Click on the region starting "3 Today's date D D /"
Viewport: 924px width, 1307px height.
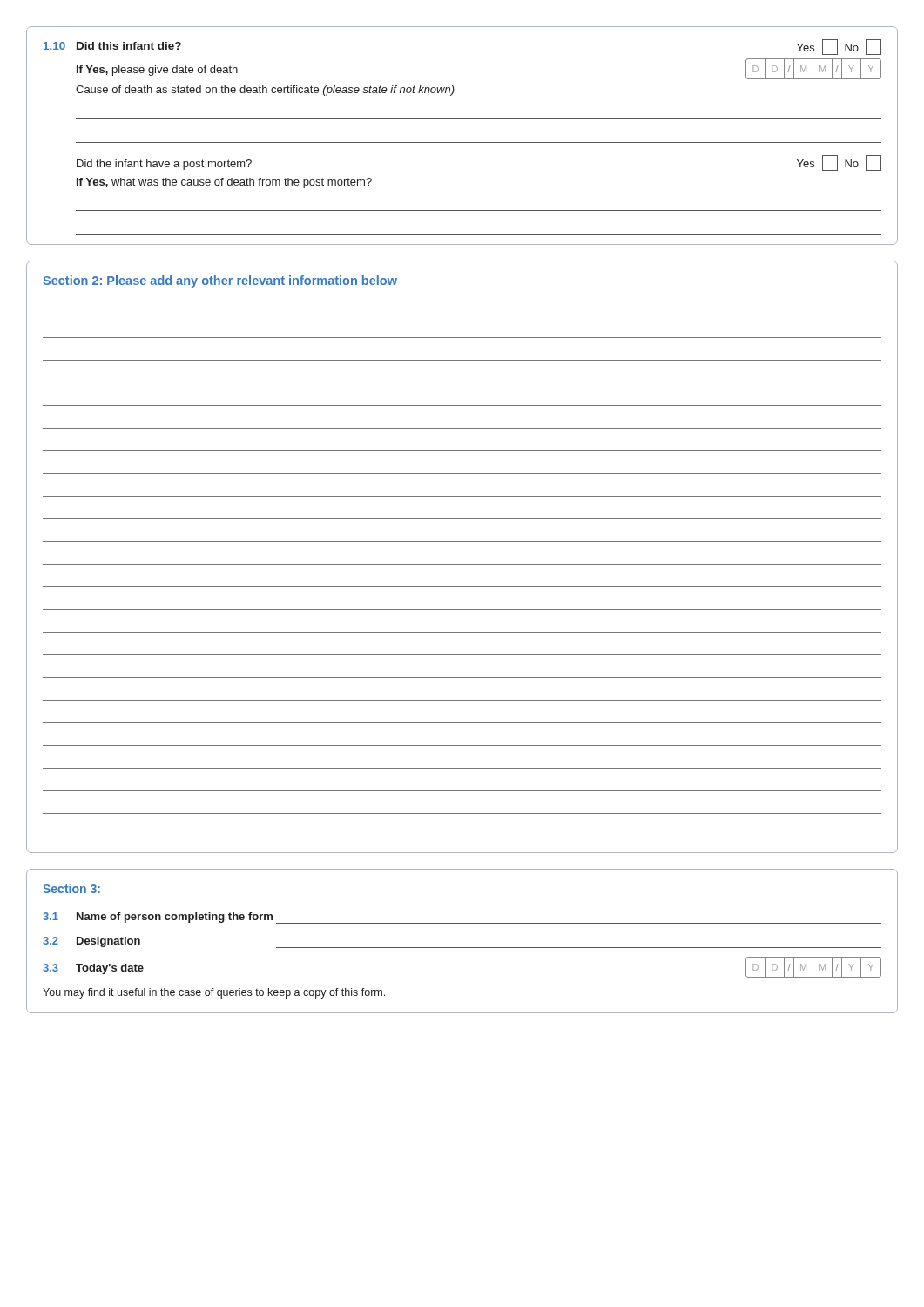(102, 967)
